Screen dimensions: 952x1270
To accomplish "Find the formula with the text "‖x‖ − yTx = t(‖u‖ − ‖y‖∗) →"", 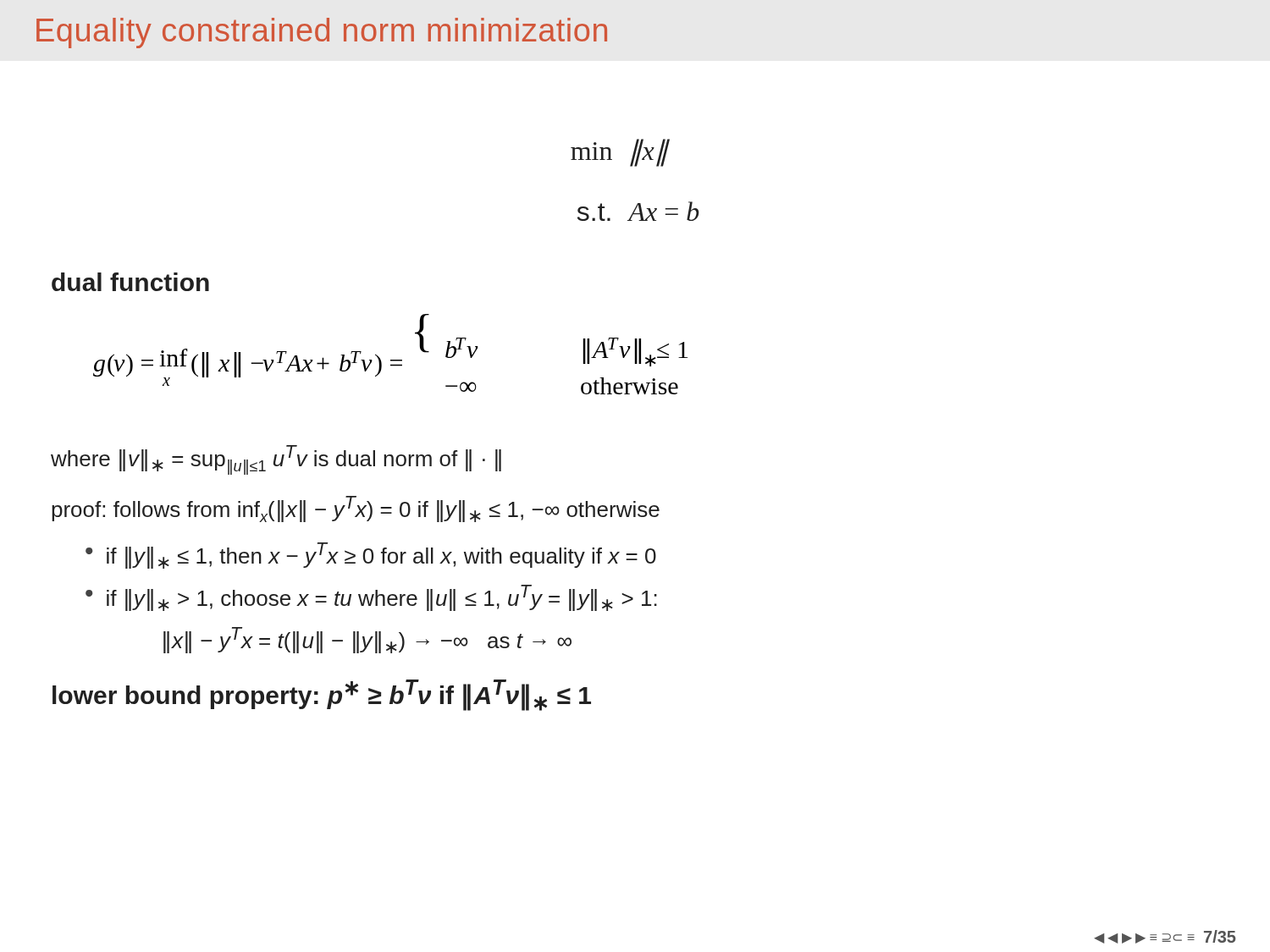I will [367, 640].
